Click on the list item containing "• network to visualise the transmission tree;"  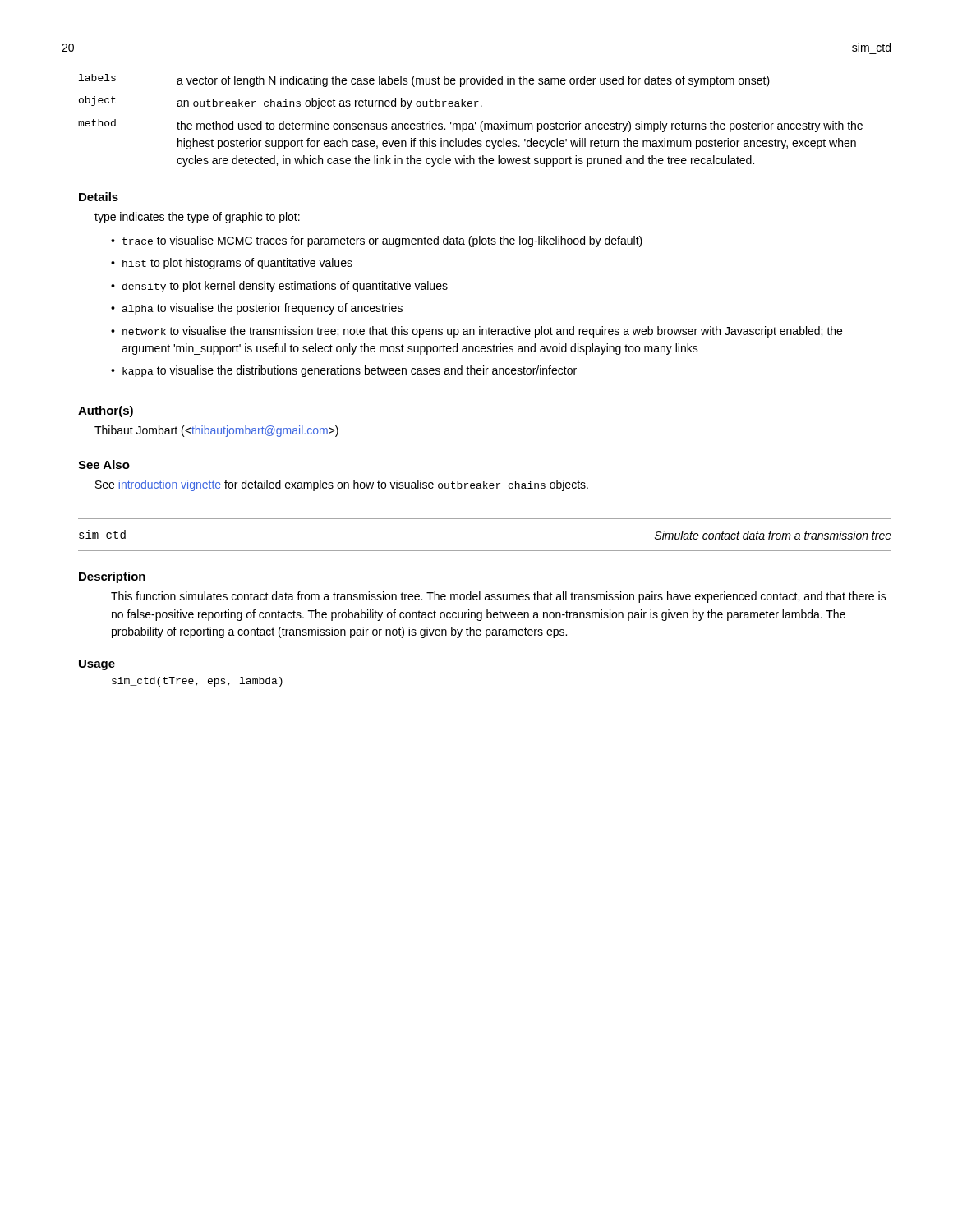(501, 340)
